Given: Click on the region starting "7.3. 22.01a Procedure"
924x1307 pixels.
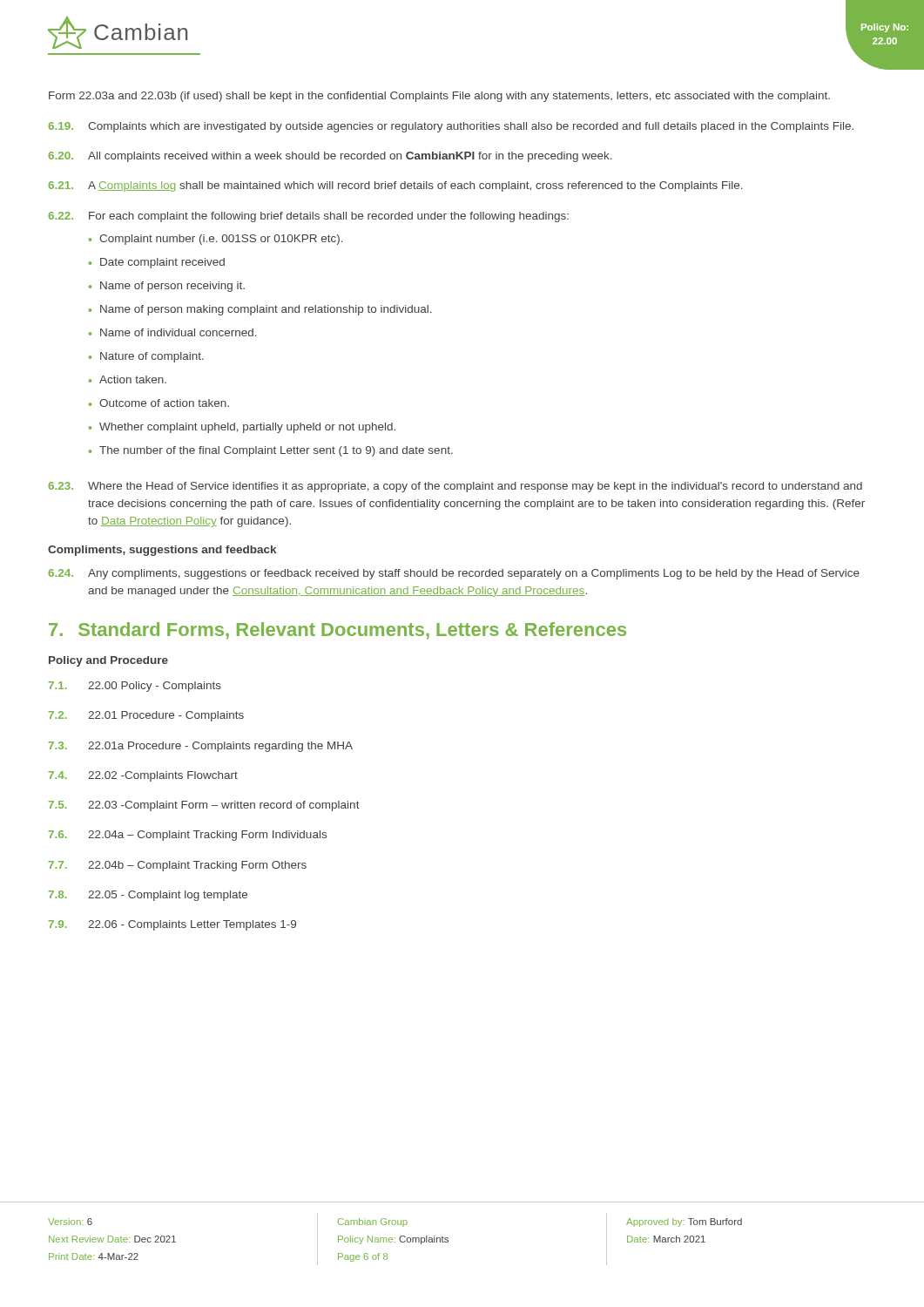Looking at the screenshot, I should [x=201, y=747].
